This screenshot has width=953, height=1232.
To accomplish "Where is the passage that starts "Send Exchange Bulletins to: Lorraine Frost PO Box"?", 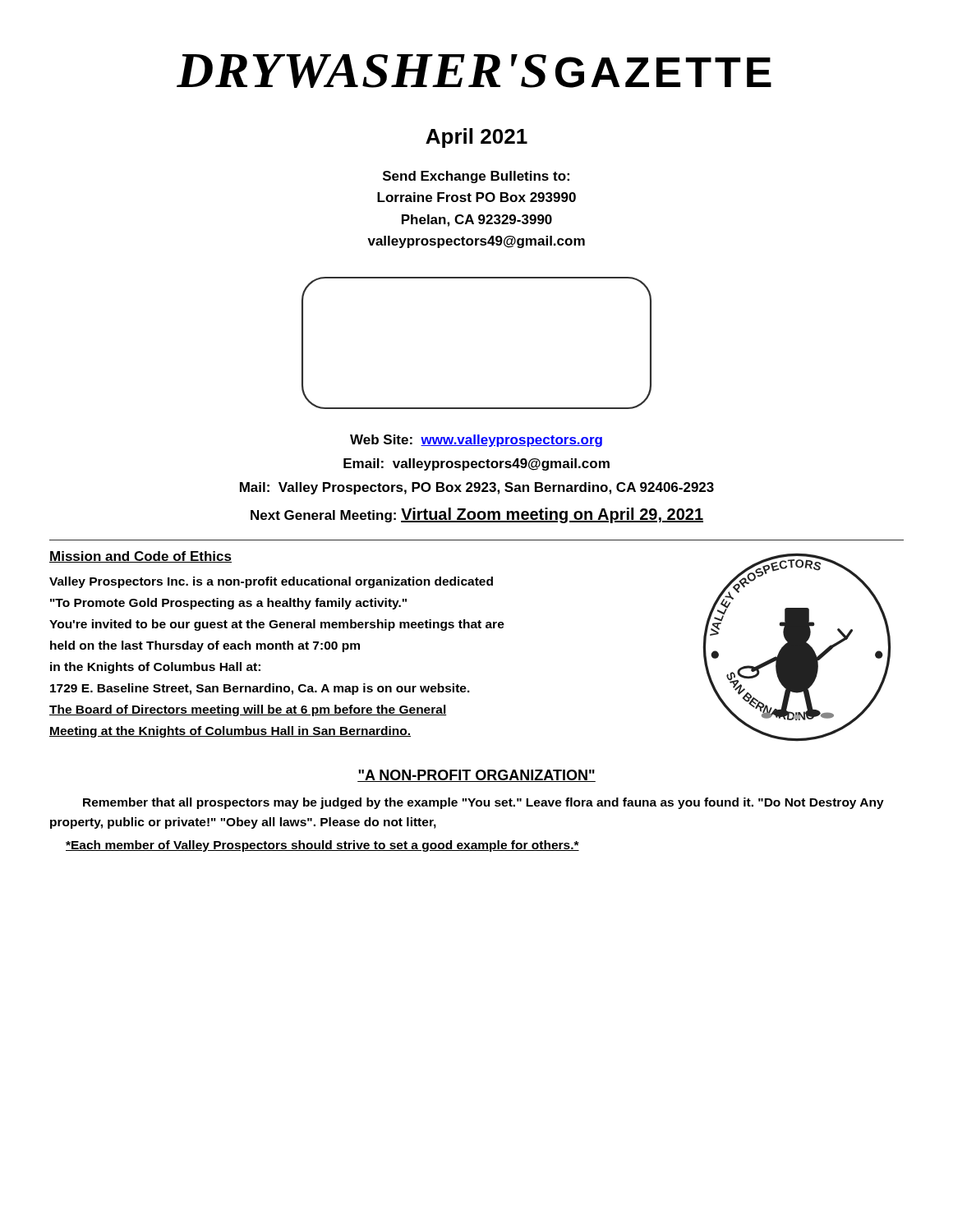I will [x=476, y=209].
